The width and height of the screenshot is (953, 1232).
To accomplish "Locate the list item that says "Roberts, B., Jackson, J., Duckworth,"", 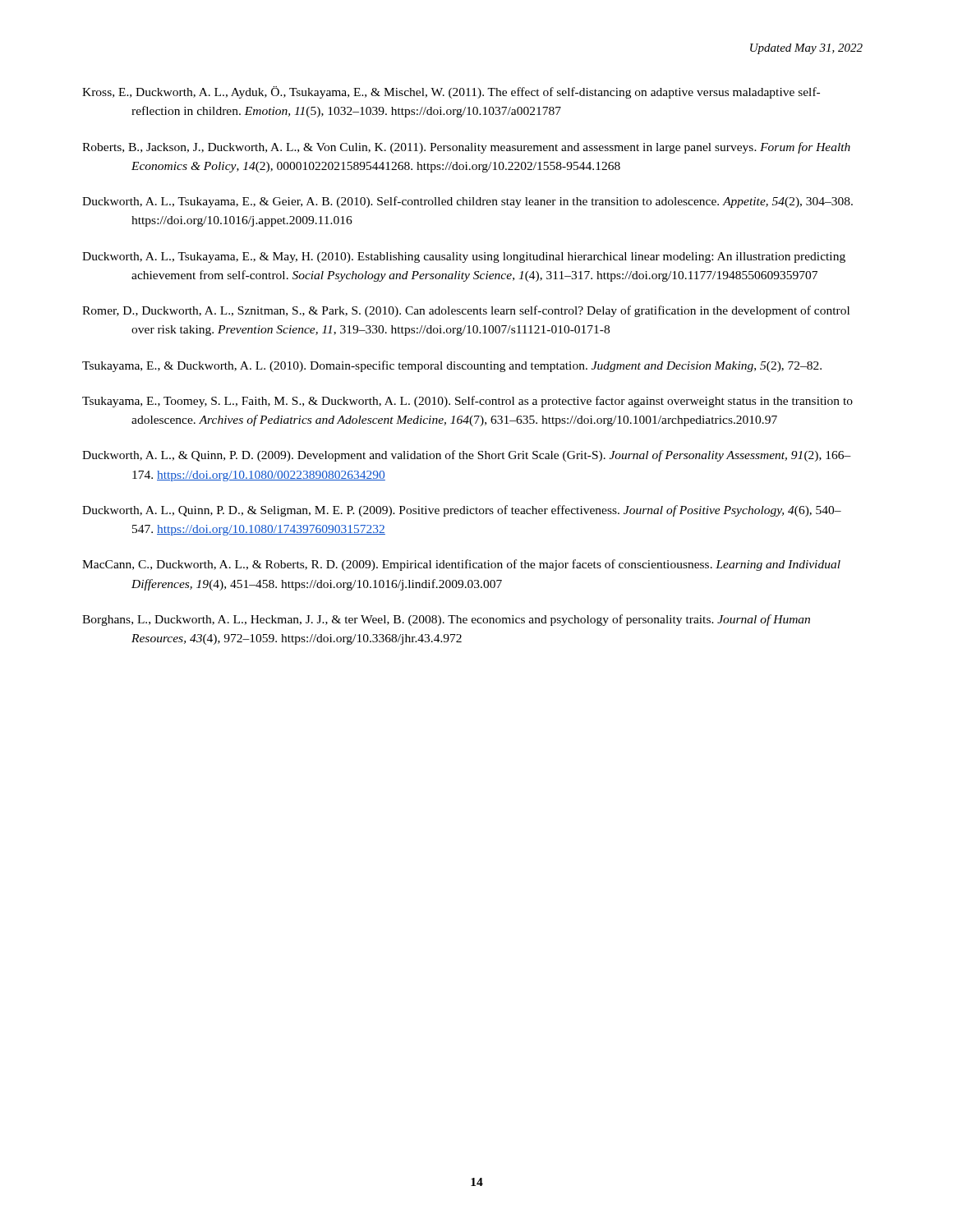I will pos(466,156).
